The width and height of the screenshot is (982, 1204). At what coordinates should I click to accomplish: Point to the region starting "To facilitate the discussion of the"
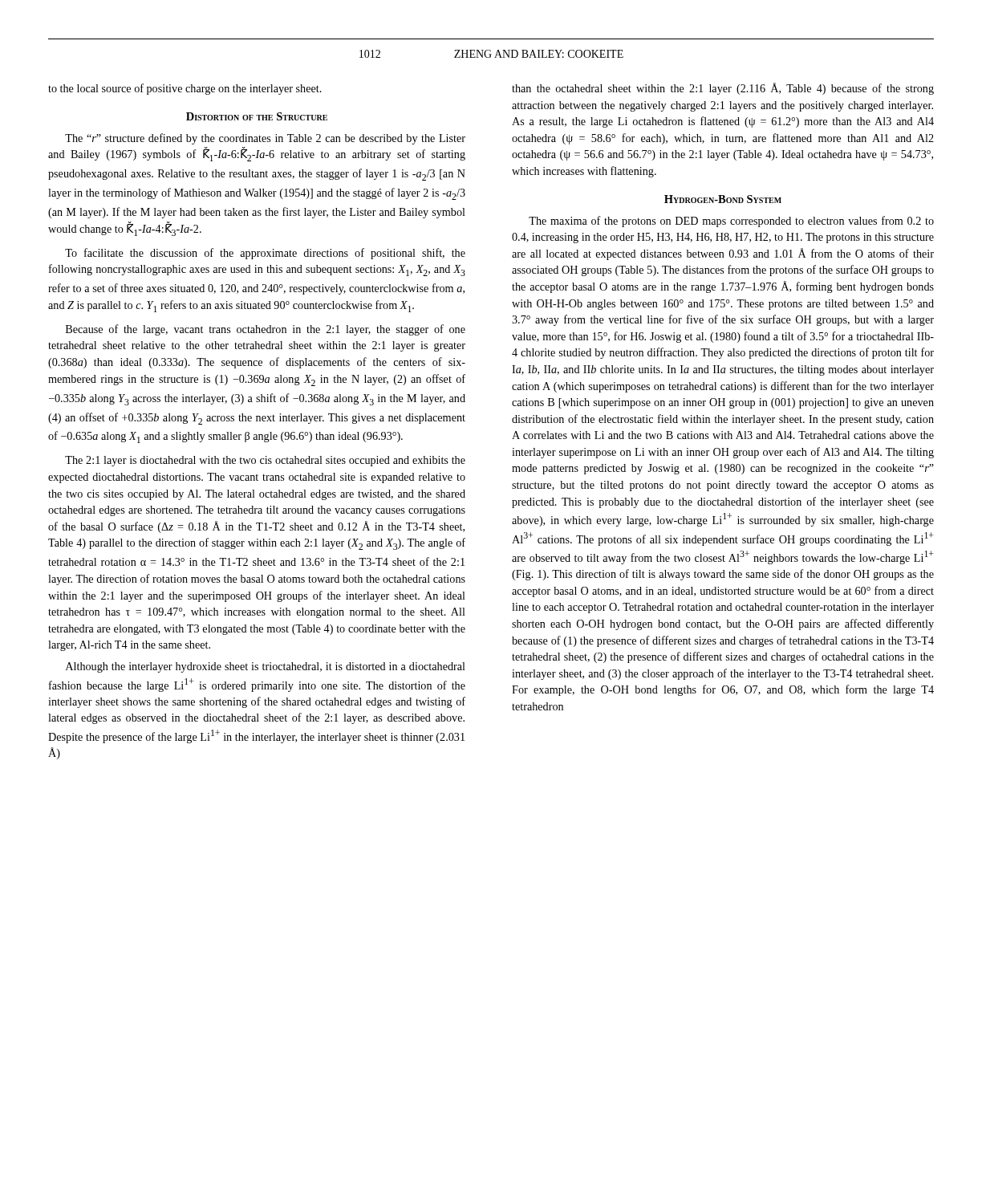pos(257,280)
